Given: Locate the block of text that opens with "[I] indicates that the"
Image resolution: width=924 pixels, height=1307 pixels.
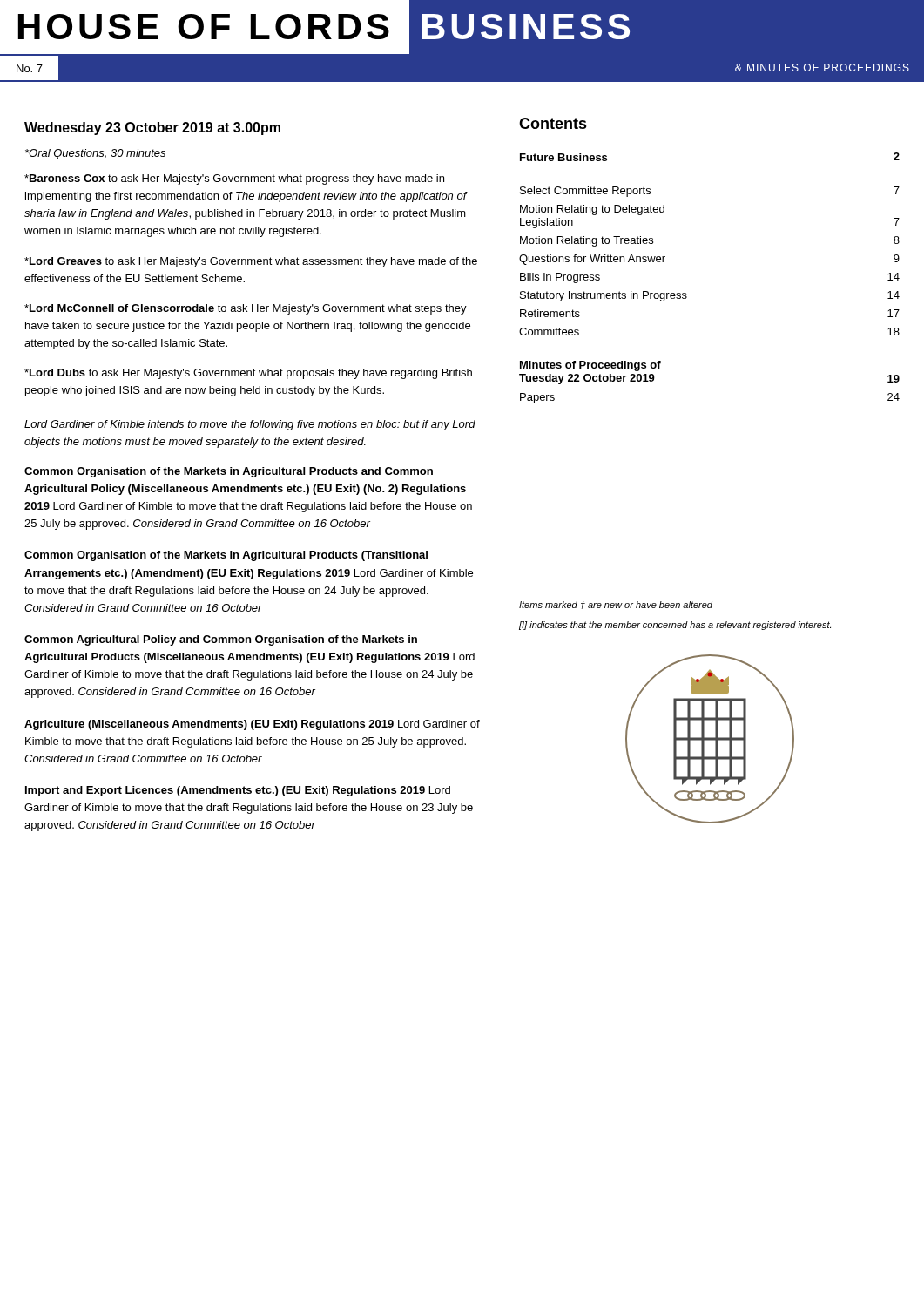Looking at the screenshot, I should point(676,625).
